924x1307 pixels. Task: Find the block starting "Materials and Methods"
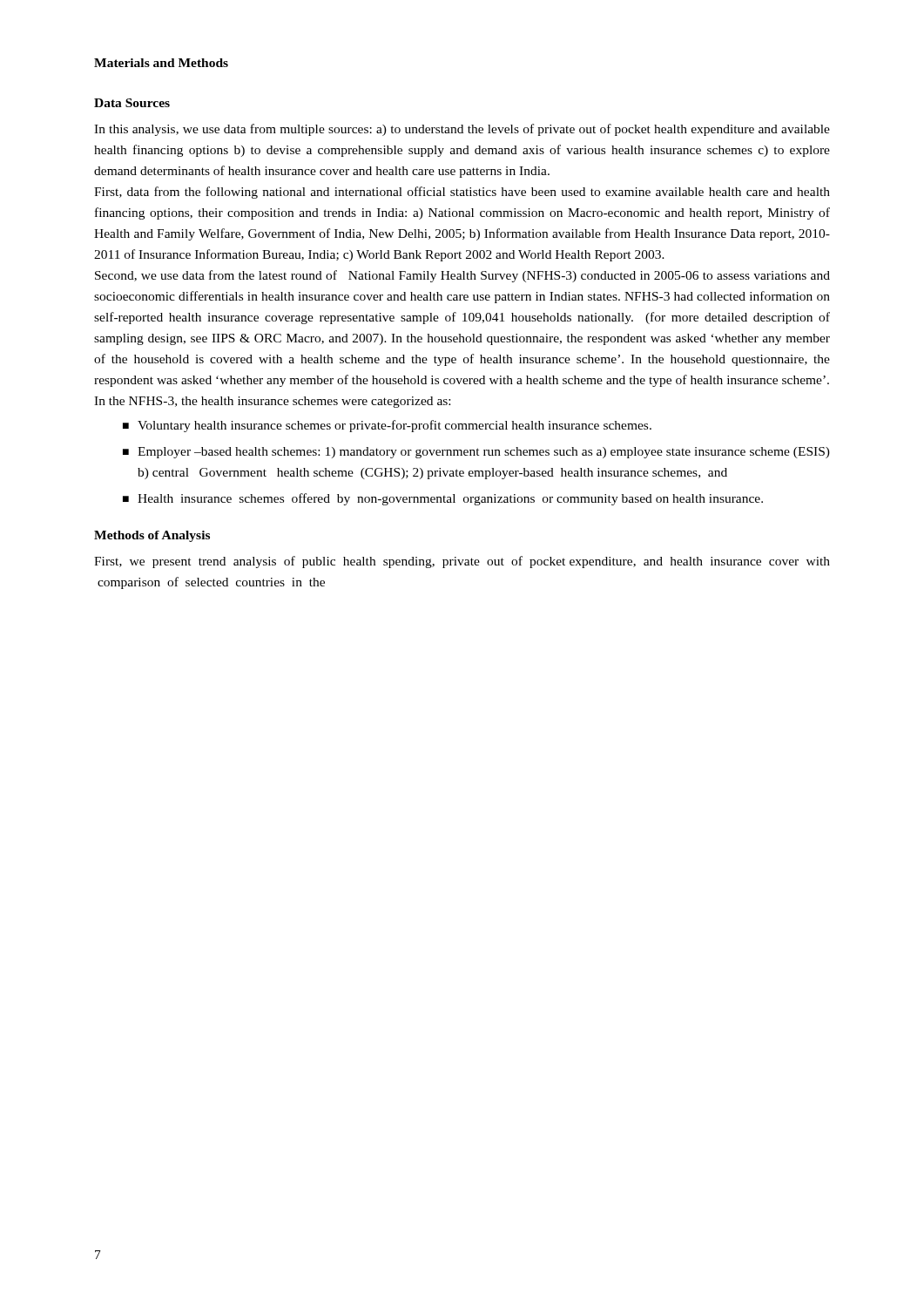point(161,62)
